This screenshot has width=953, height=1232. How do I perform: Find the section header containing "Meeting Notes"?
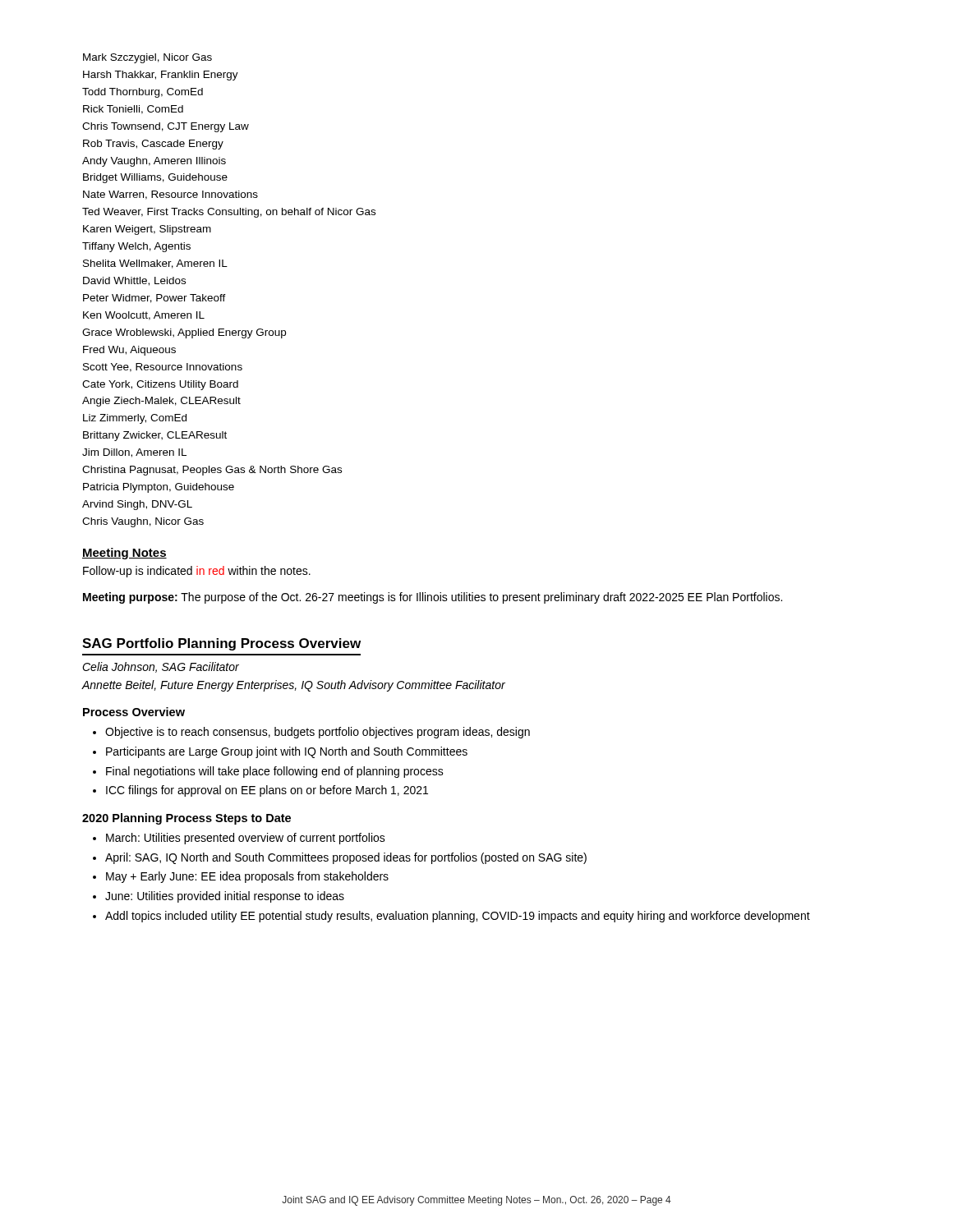click(x=124, y=552)
